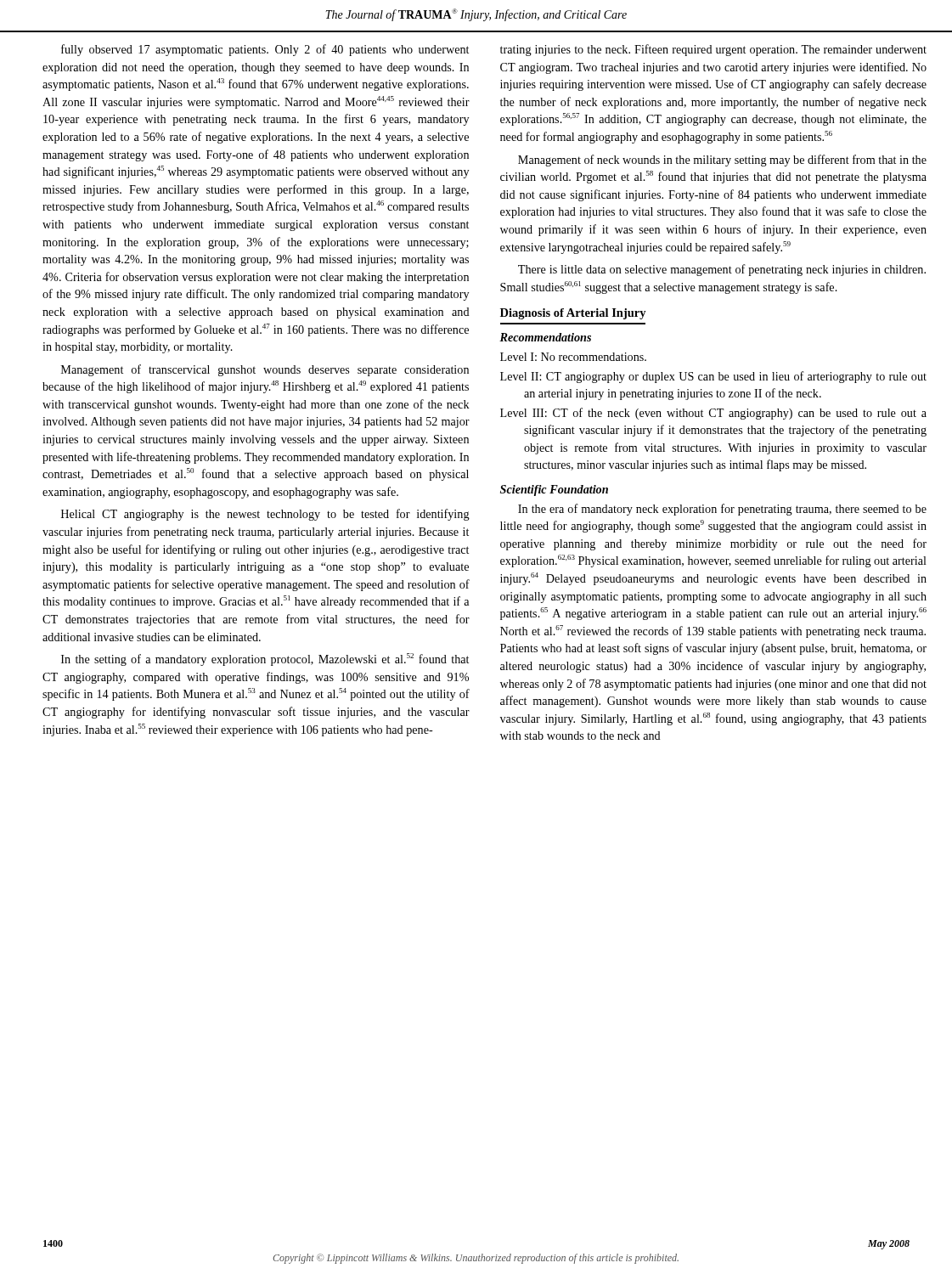Point to the block beginning "Level II: CT angiography or duplex US can"
The height and width of the screenshot is (1274, 952).
tap(713, 385)
